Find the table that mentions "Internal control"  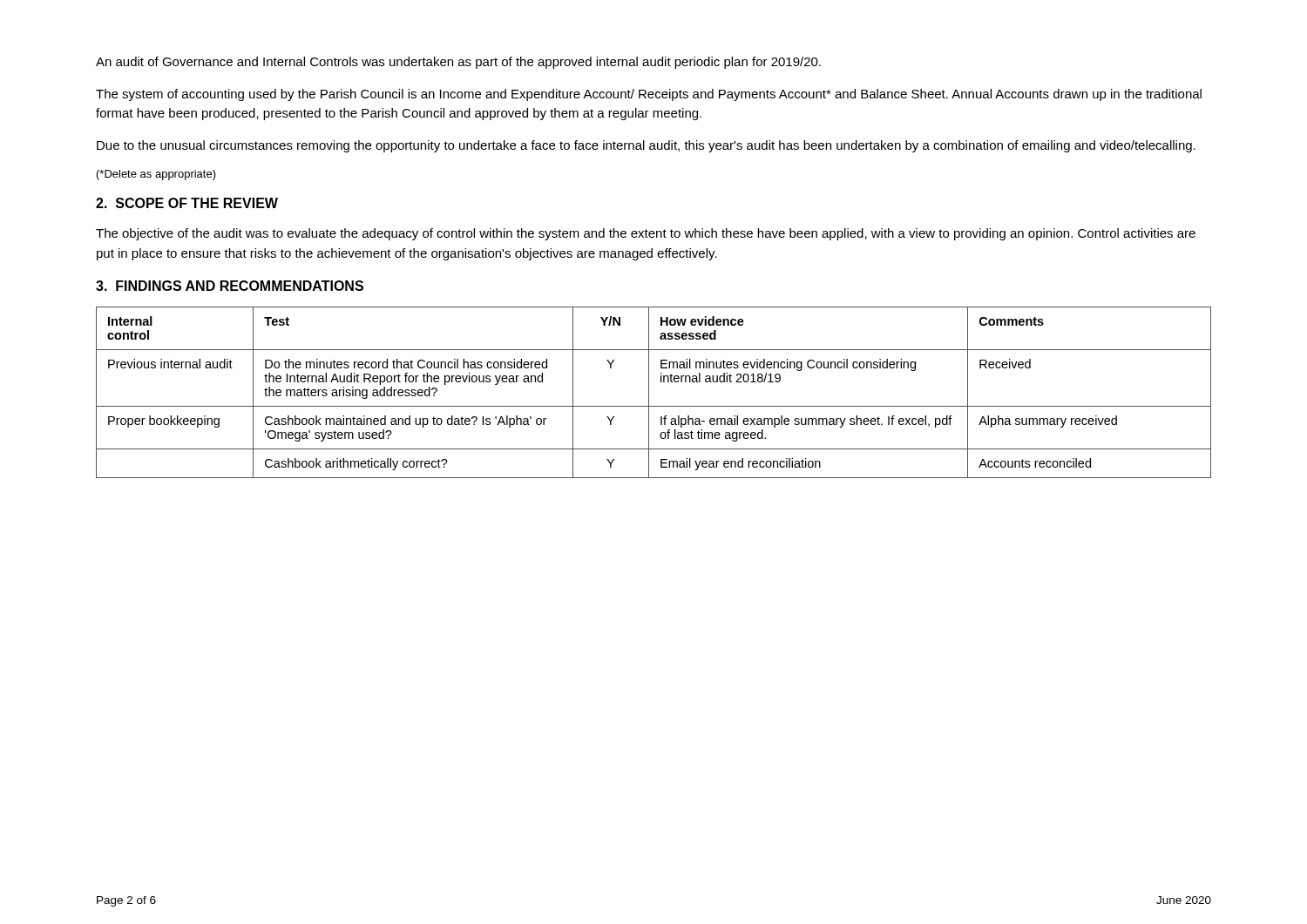pos(654,392)
